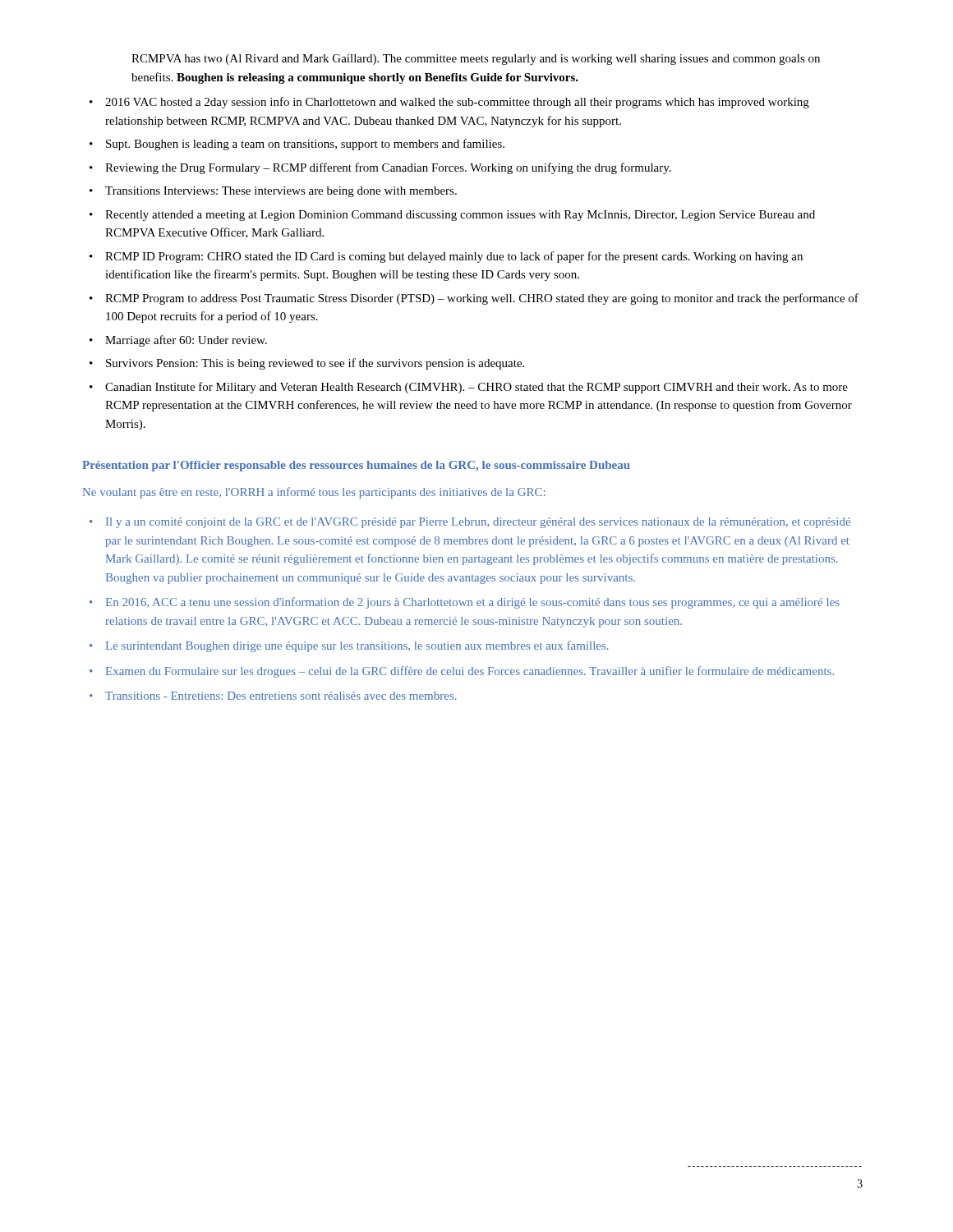
Task: Navigate to the text block starting "Recently attended a meeting at Legion Dominion Command"
Action: pyautogui.click(x=472, y=223)
